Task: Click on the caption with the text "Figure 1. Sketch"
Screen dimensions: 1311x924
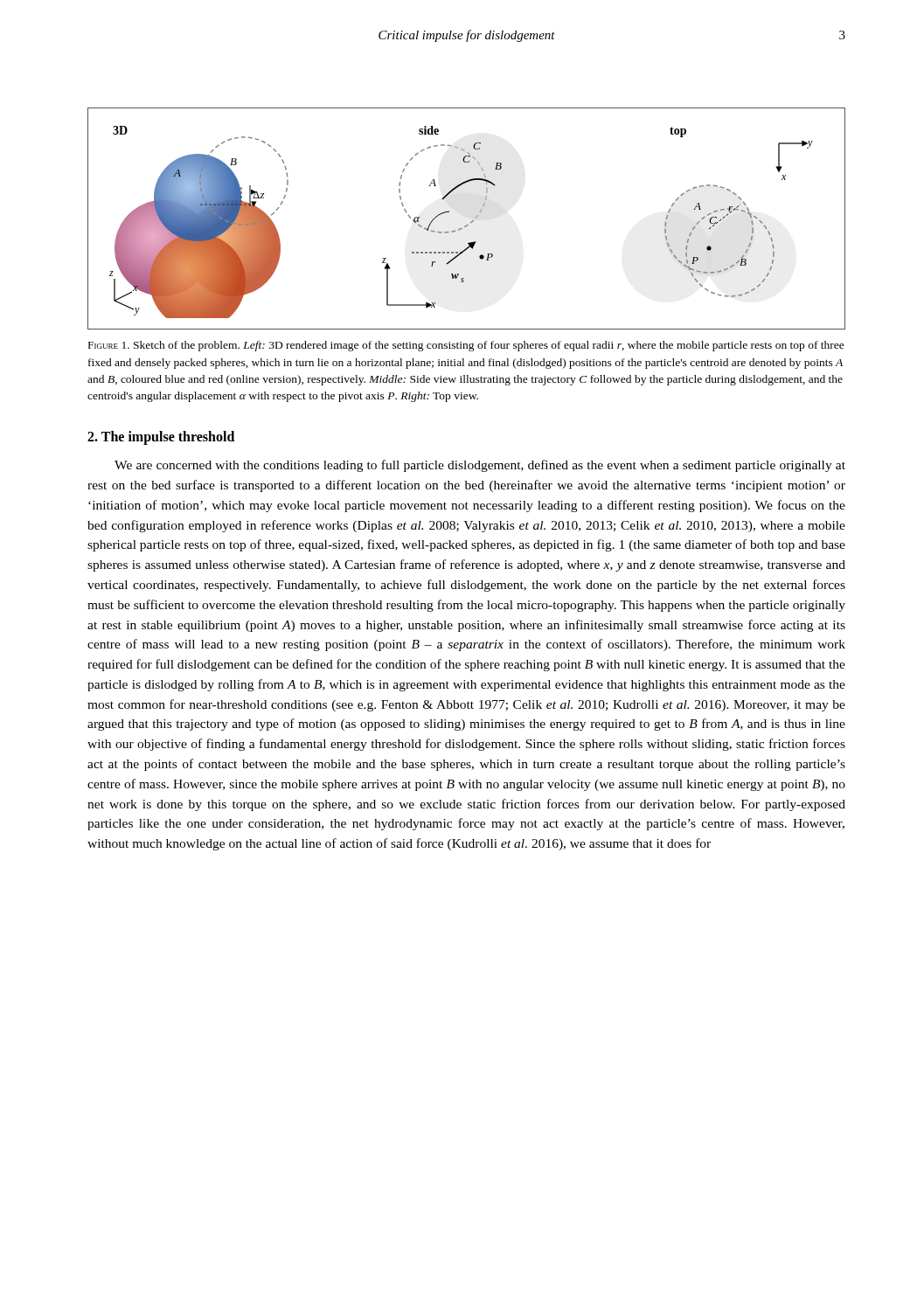Action: click(466, 370)
